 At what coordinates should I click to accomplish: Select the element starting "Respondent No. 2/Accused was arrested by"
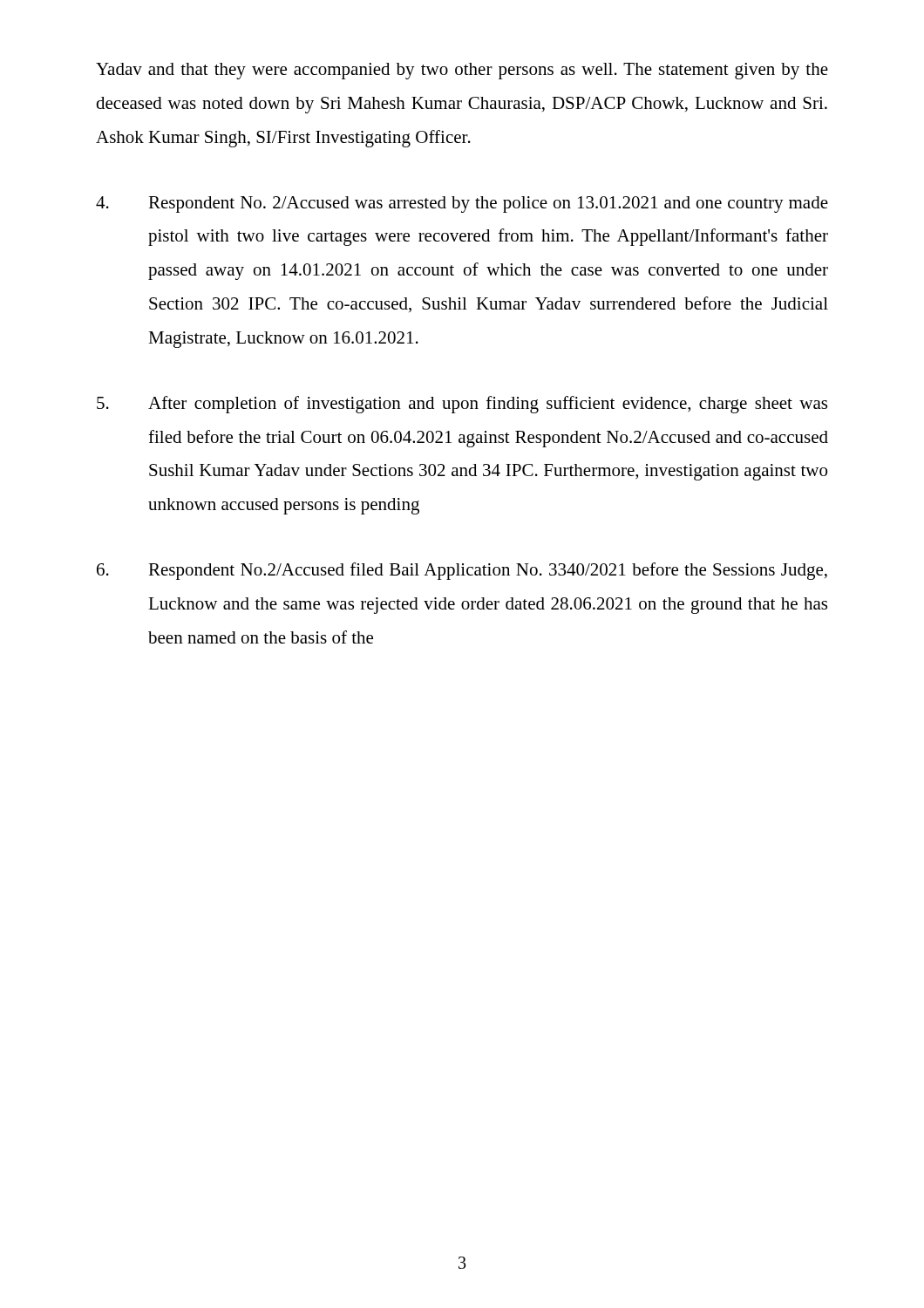click(x=462, y=270)
